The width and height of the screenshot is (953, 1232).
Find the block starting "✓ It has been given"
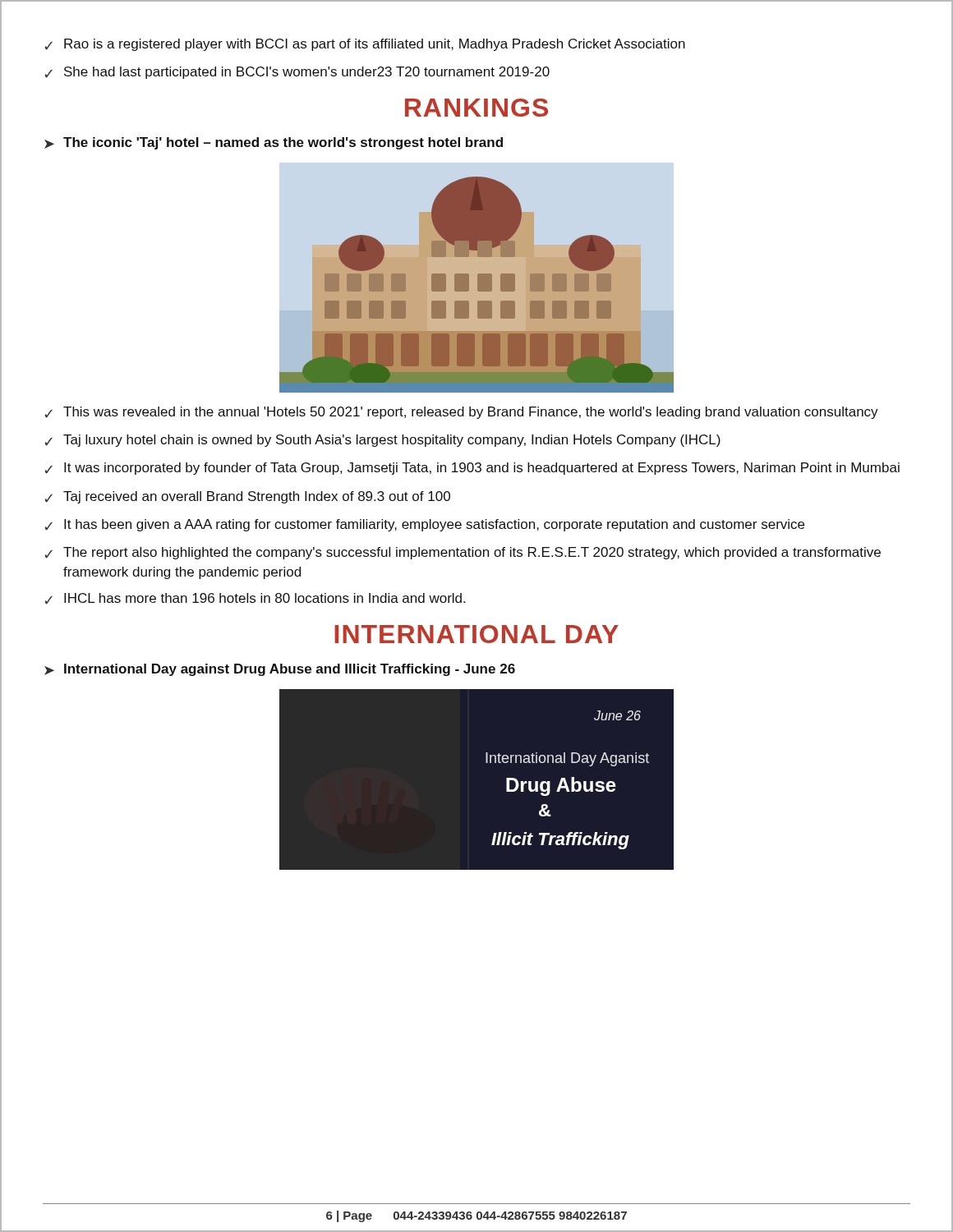(424, 526)
